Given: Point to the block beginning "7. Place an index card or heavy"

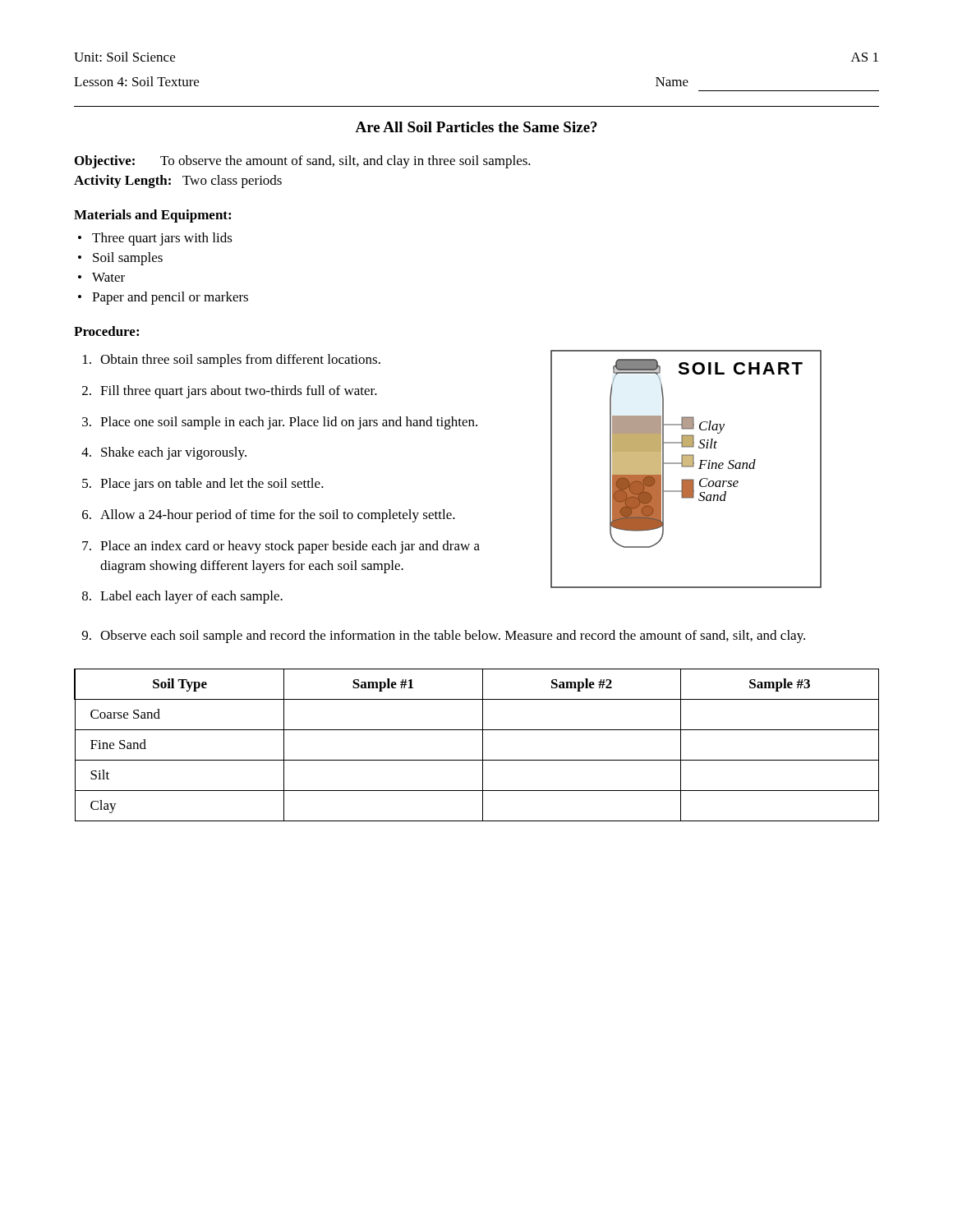Looking at the screenshot, I should 279,556.
